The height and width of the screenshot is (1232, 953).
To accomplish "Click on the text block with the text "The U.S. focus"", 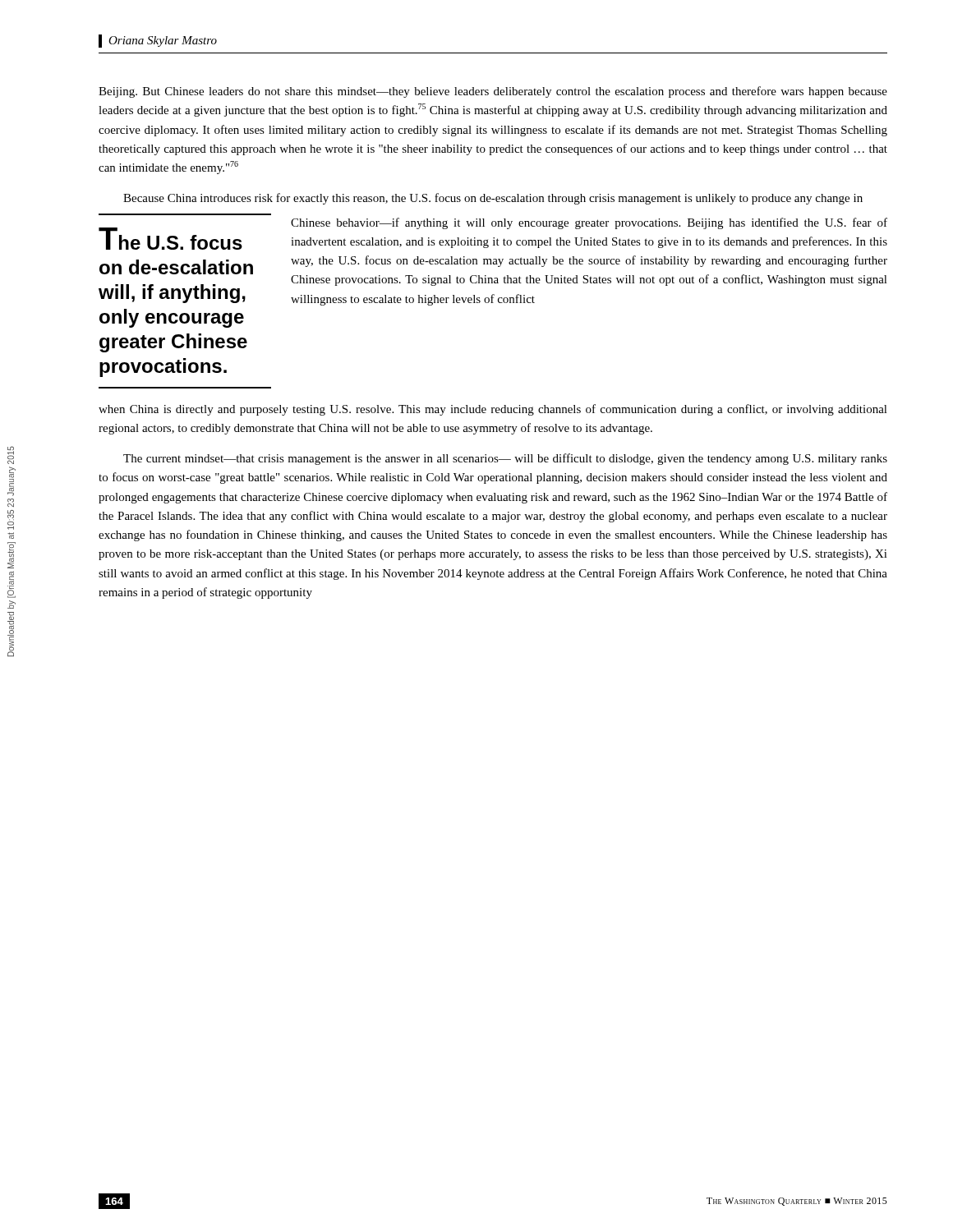I will [493, 301].
